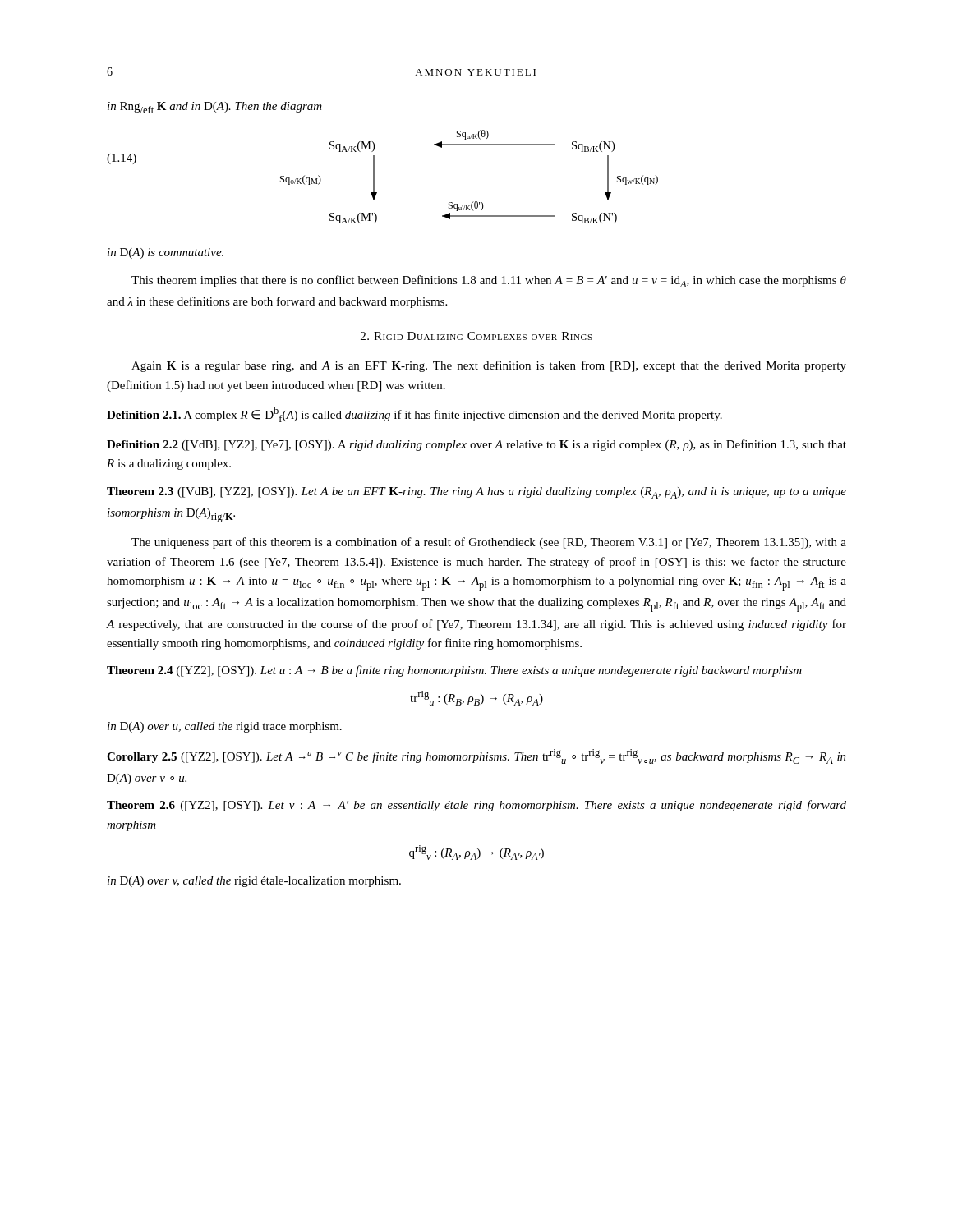Find the block on this page that starts "Theorem 2.3 ([VdB], [YZ2], [OSY]). Let"
Screen dimensions: 1232x953
pyautogui.click(x=476, y=503)
